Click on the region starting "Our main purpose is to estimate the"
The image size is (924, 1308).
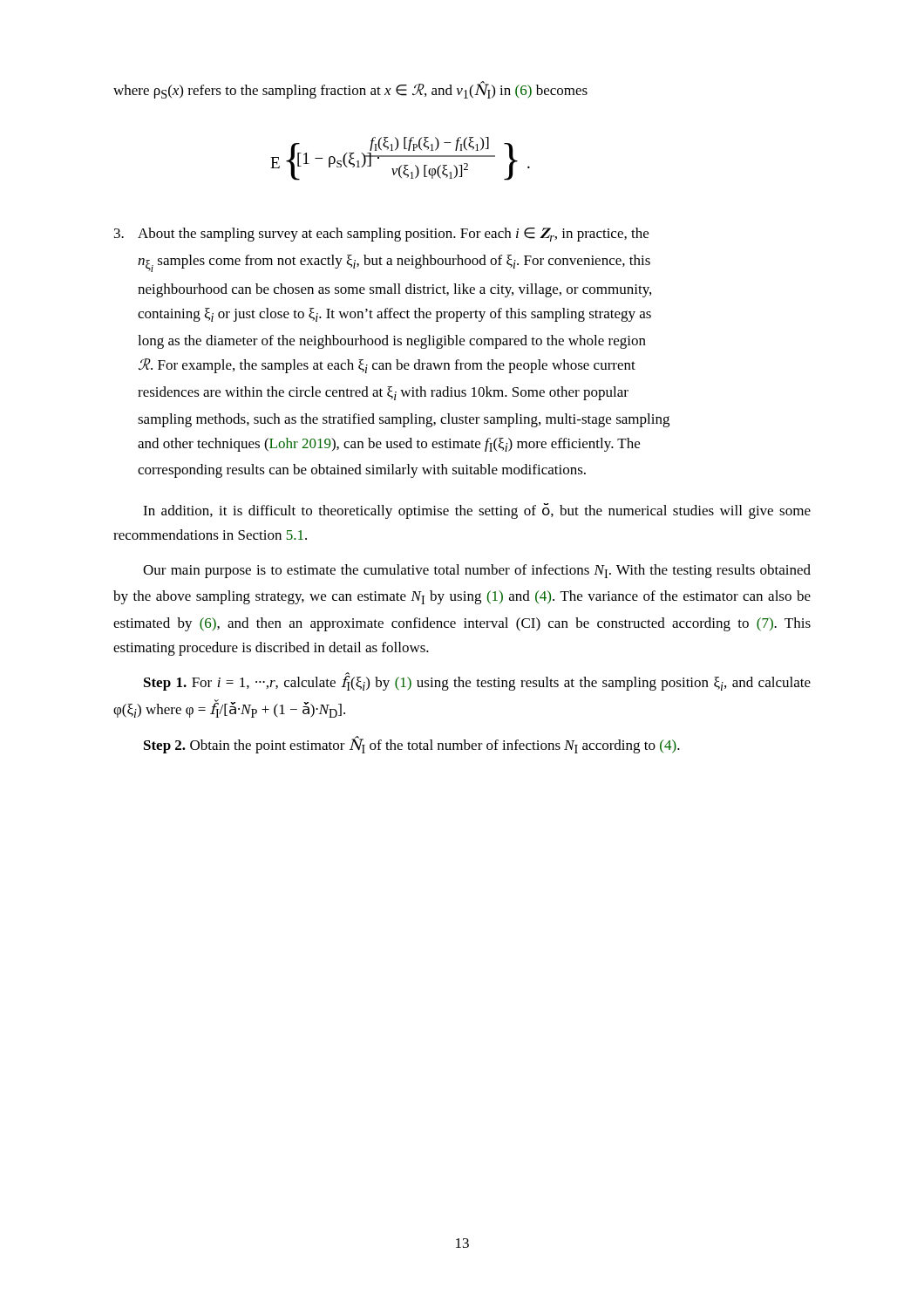click(462, 609)
